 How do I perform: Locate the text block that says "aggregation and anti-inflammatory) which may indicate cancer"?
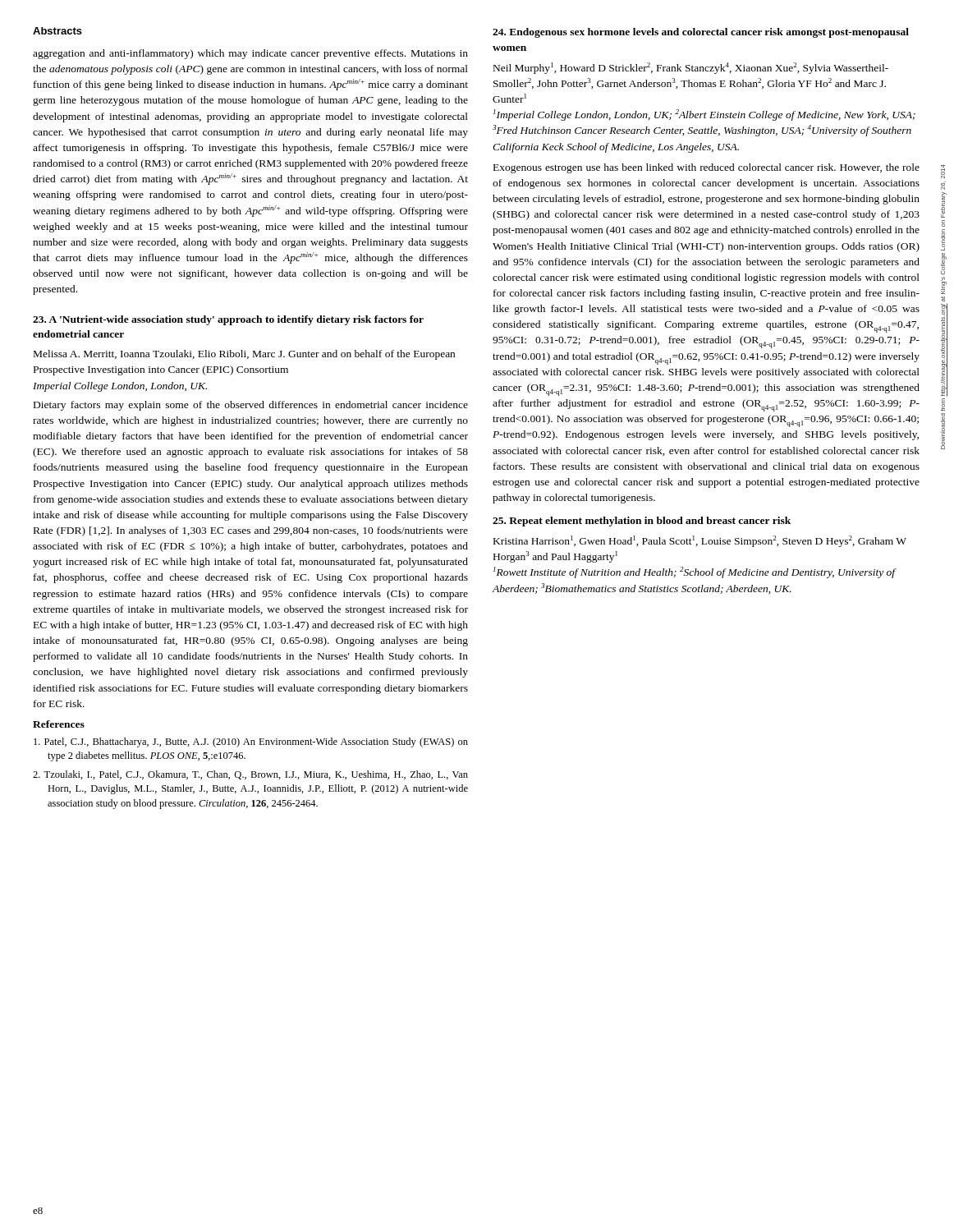coord(250,171)
